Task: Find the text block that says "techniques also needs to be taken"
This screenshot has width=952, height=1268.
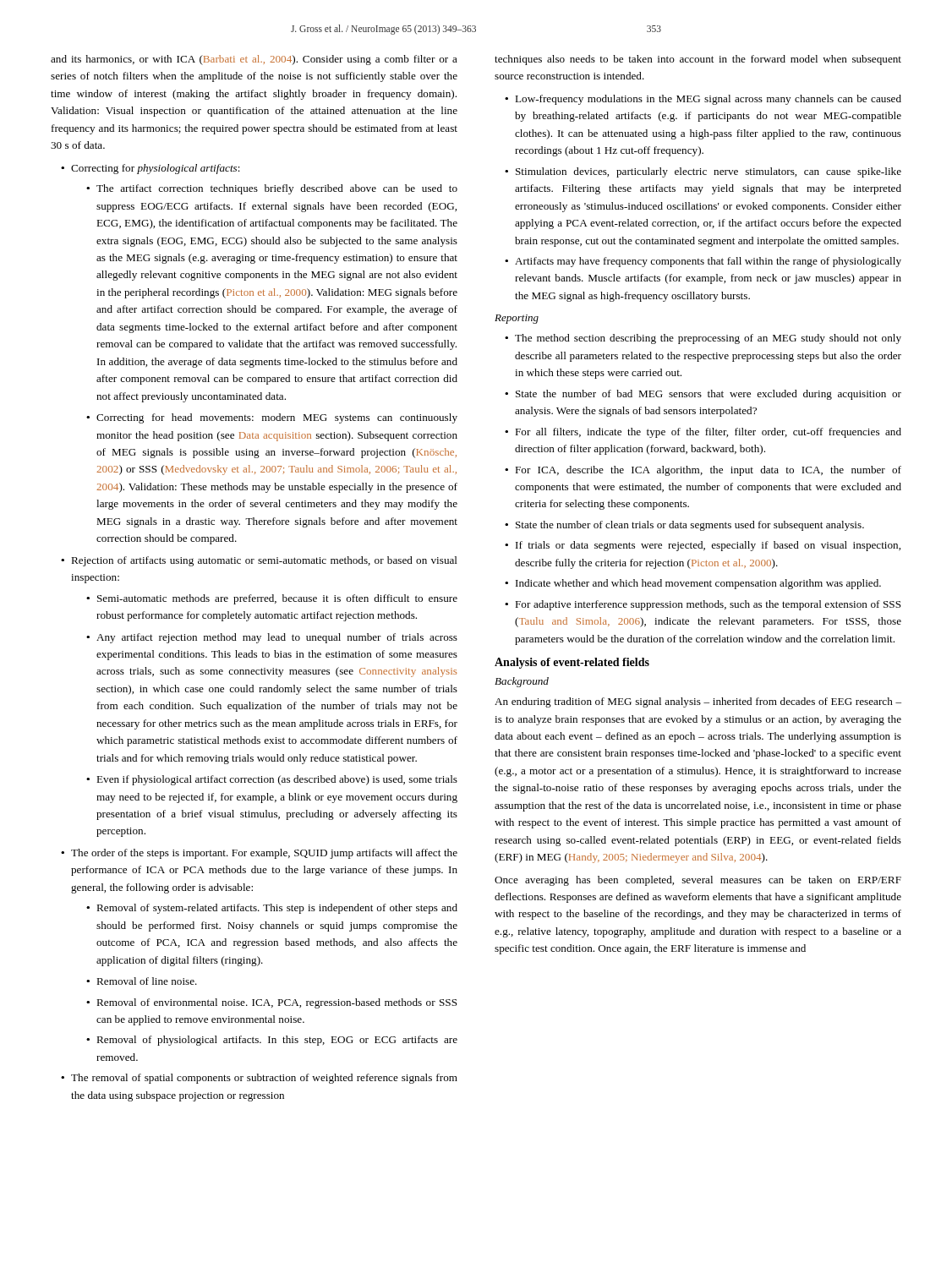Action: point(698,68)
